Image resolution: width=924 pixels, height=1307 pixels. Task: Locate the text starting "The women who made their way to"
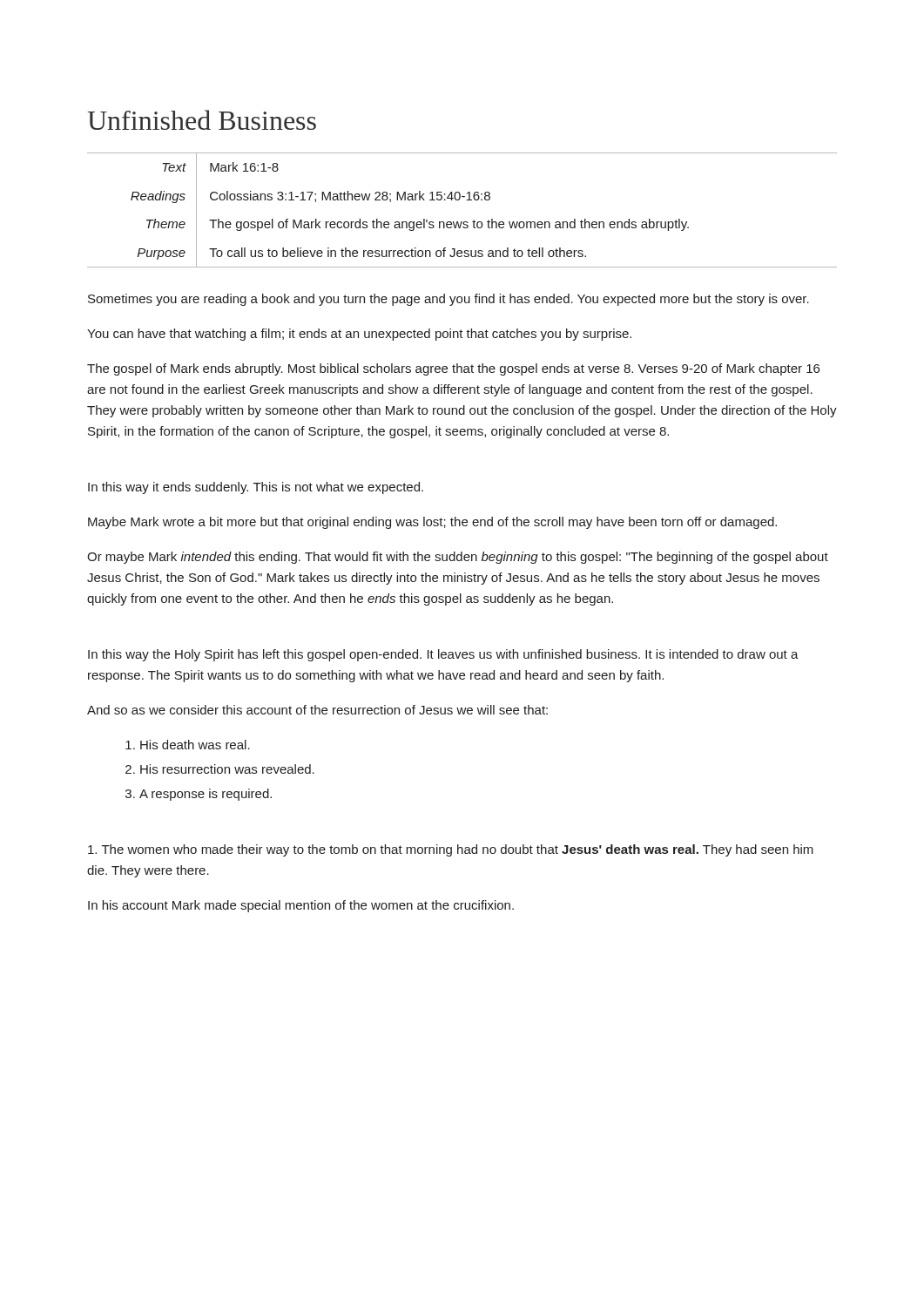[x=450, y=860]
